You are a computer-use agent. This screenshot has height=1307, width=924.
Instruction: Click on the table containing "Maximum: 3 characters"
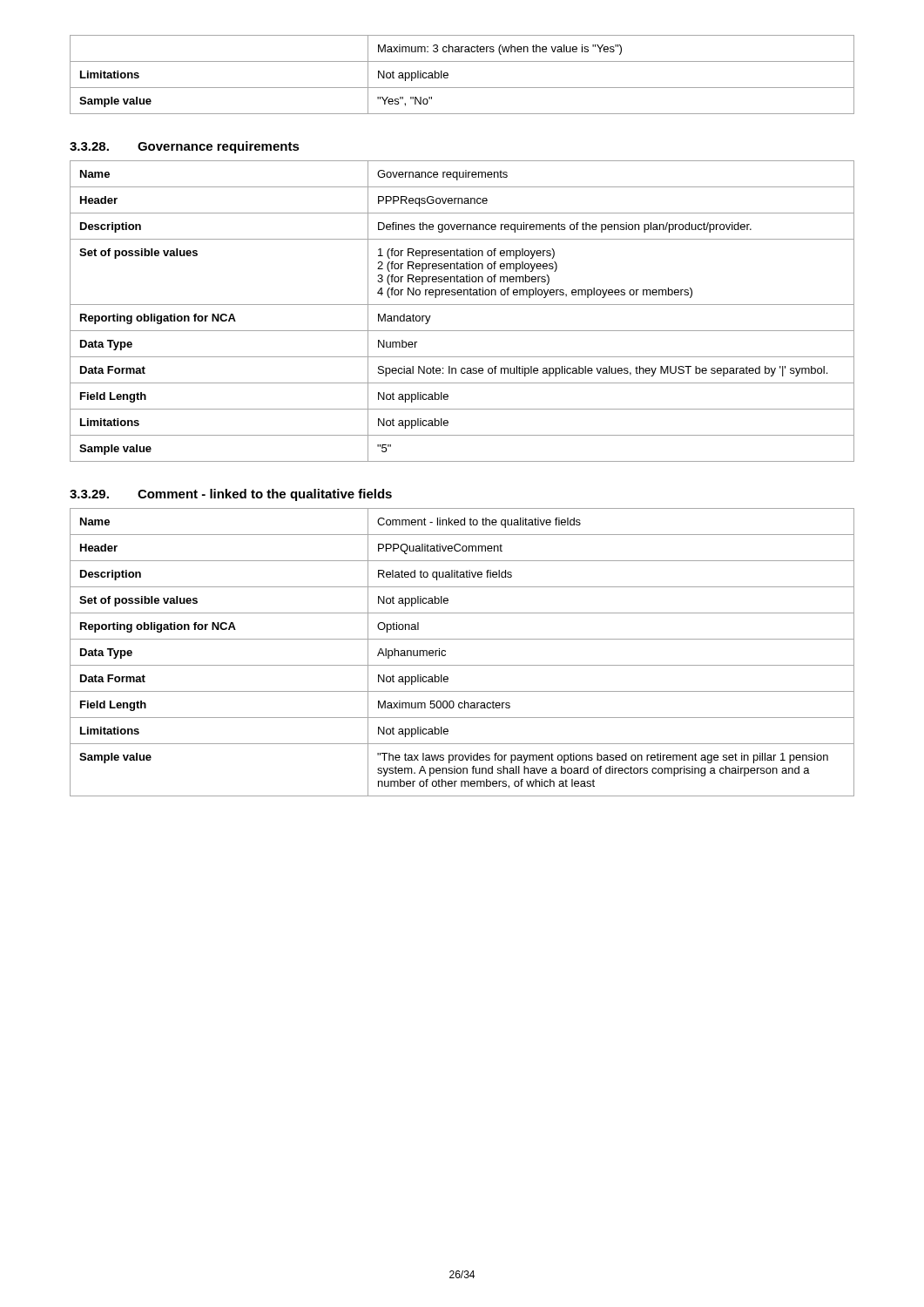[x=462, y=74]
